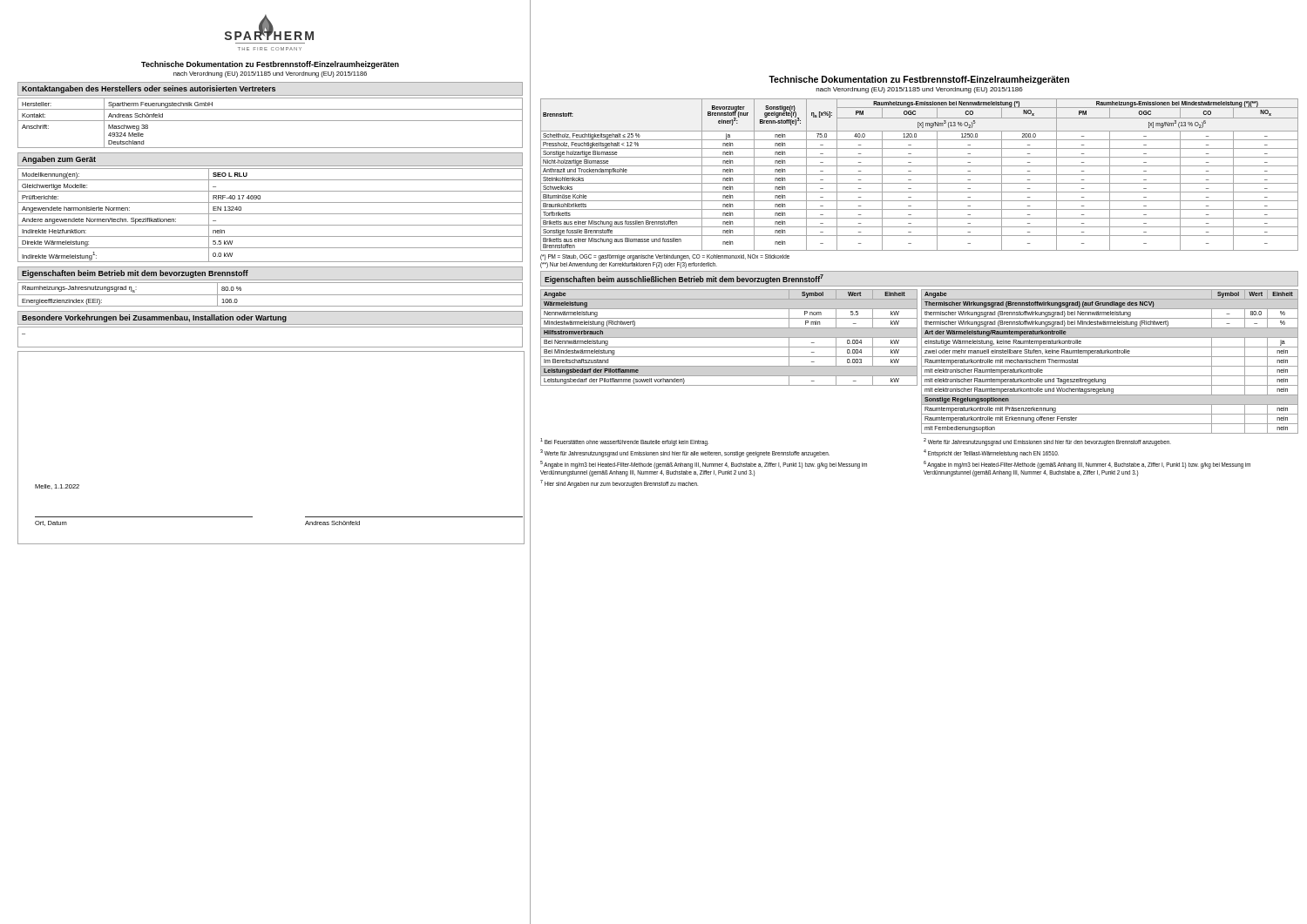Locate the block of text that opens with "7 Hier sind Angaben nur zum bevorzugten Brennstoff"
Screen dimensions: 924x1307
(619, 483)
